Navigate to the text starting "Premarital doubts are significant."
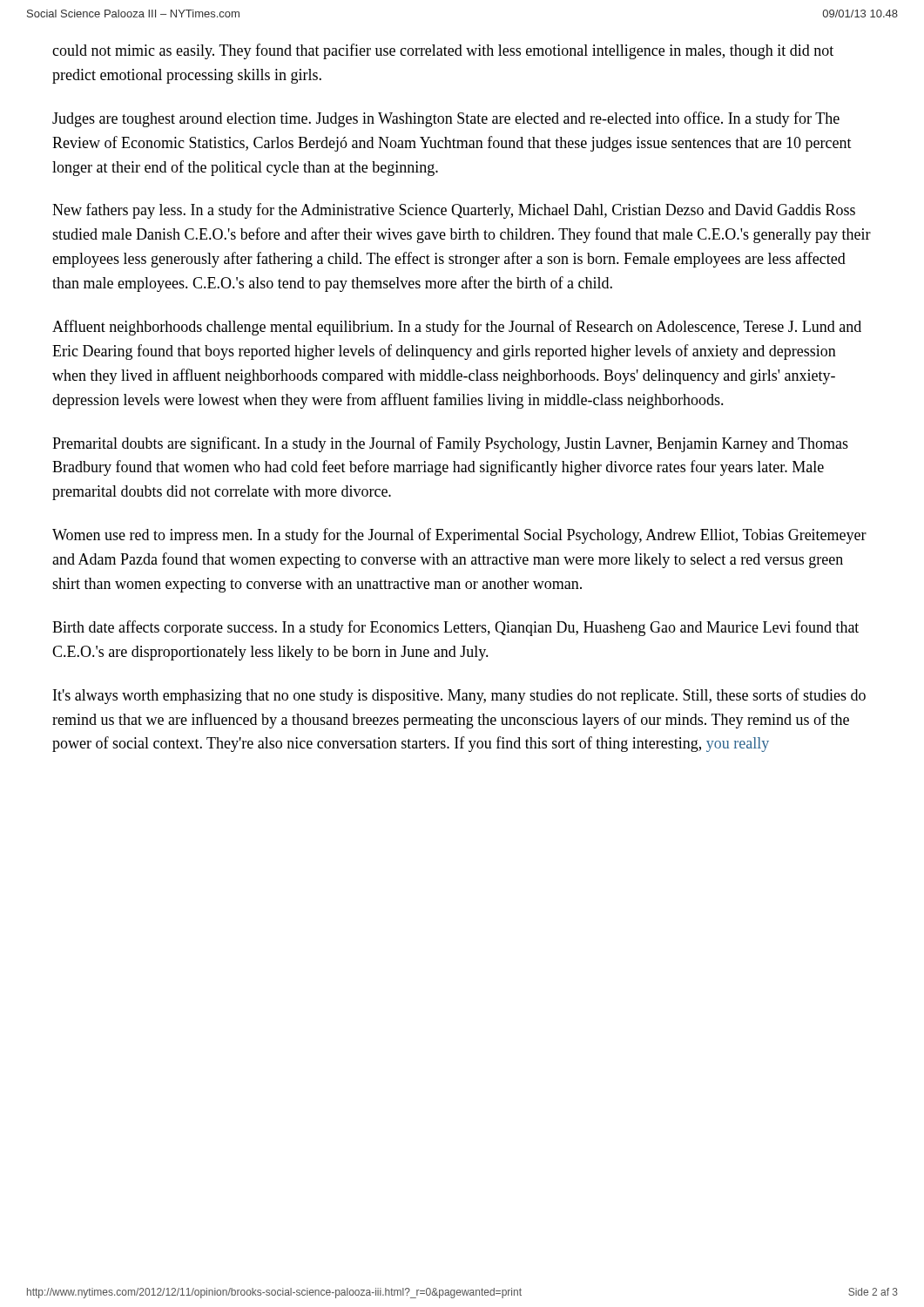 point(450,467)
